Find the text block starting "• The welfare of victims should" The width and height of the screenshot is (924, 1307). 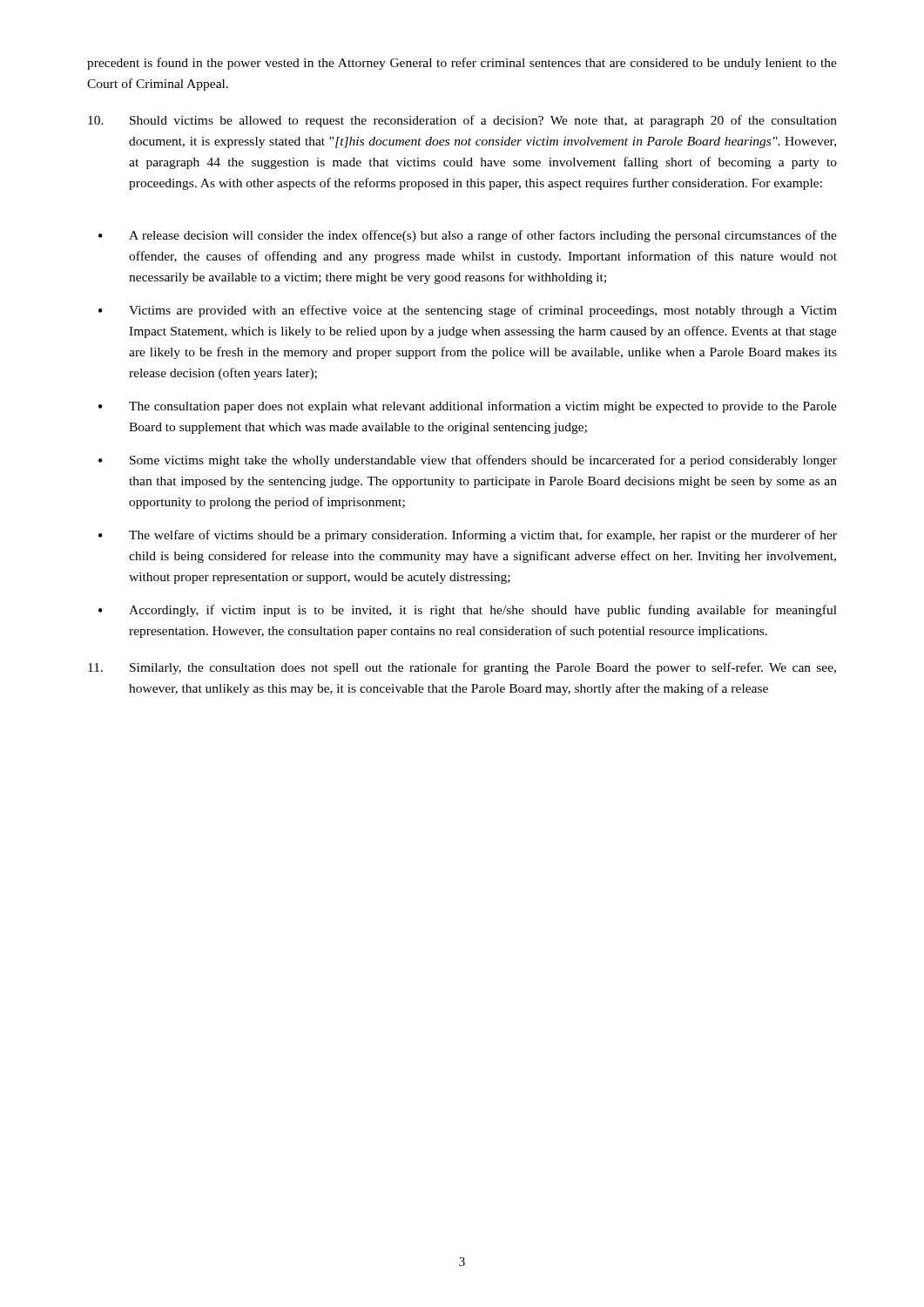(x=462, y=556)
